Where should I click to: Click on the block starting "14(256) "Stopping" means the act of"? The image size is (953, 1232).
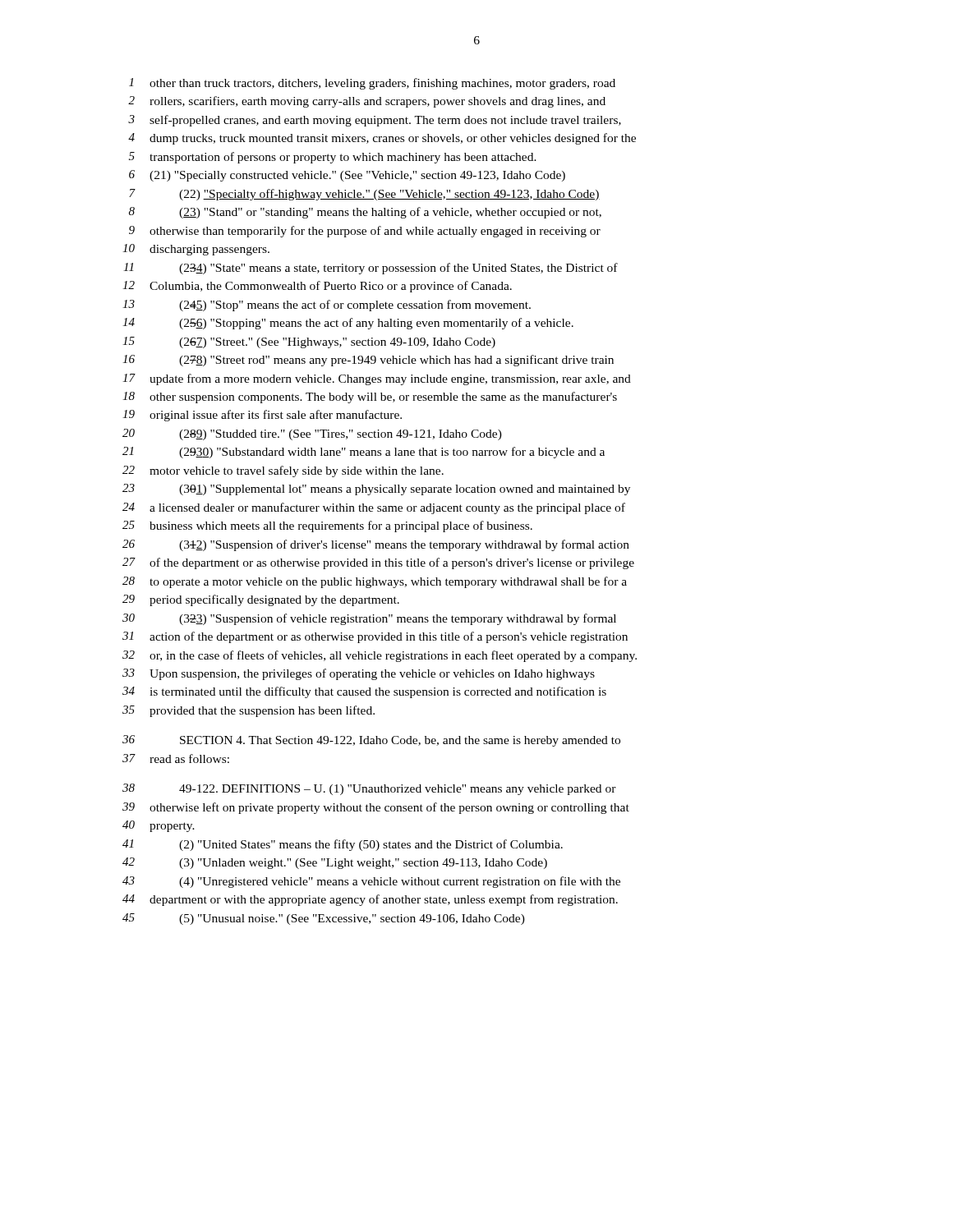[490, 323]
